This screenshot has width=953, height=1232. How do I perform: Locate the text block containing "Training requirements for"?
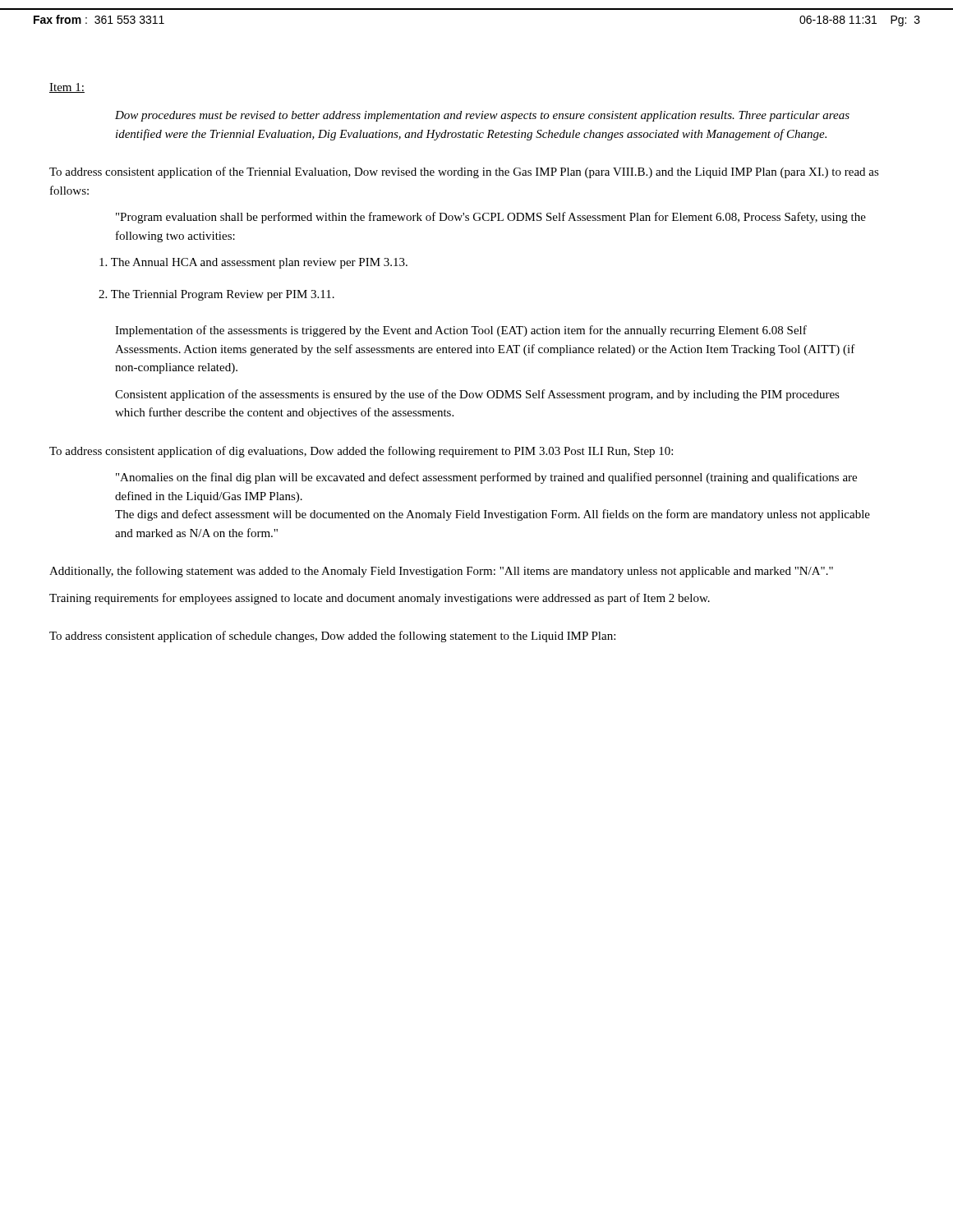point(476,598)
